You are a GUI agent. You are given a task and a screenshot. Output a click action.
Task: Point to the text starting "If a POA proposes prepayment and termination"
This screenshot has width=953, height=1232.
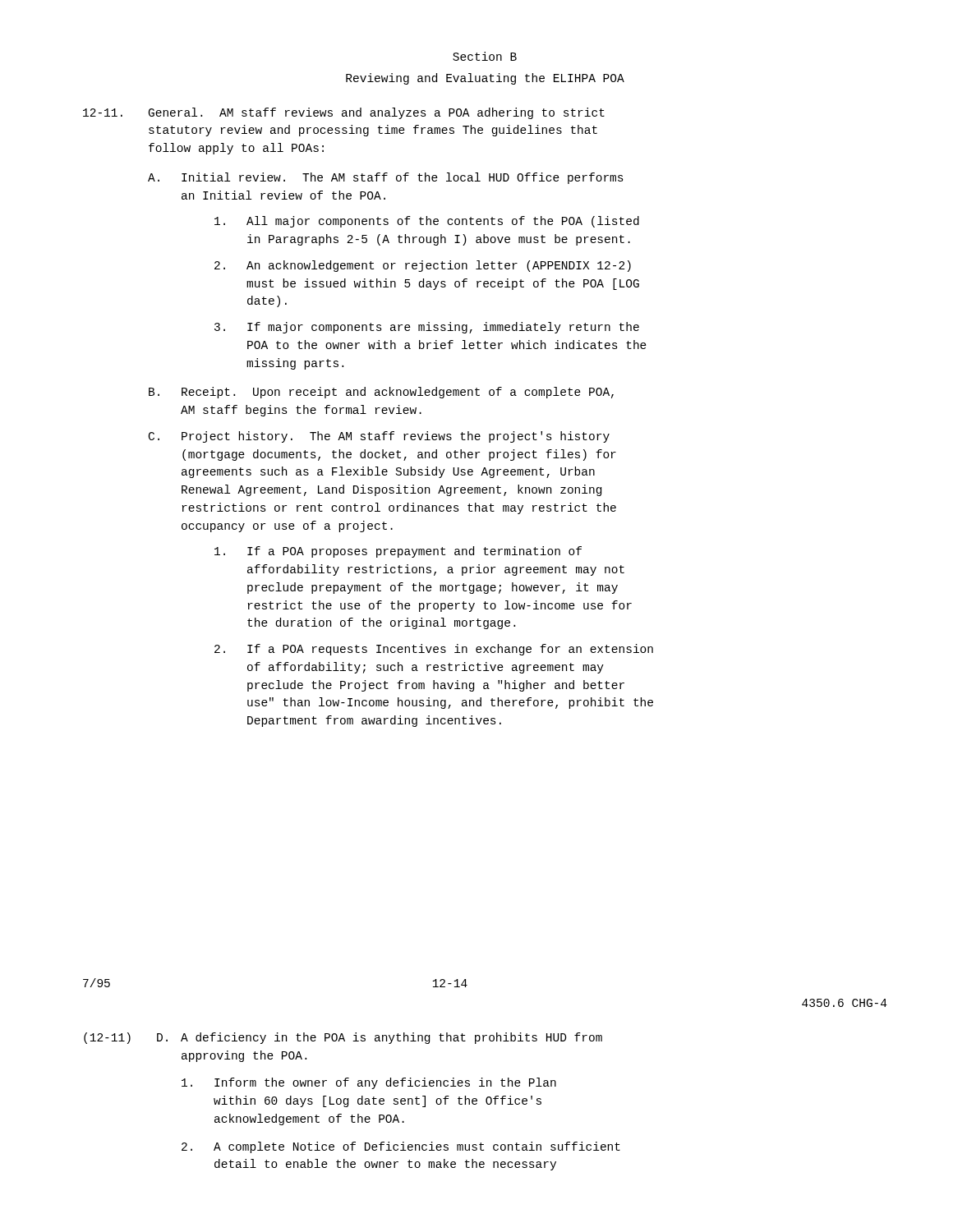[x=550, y=589]
